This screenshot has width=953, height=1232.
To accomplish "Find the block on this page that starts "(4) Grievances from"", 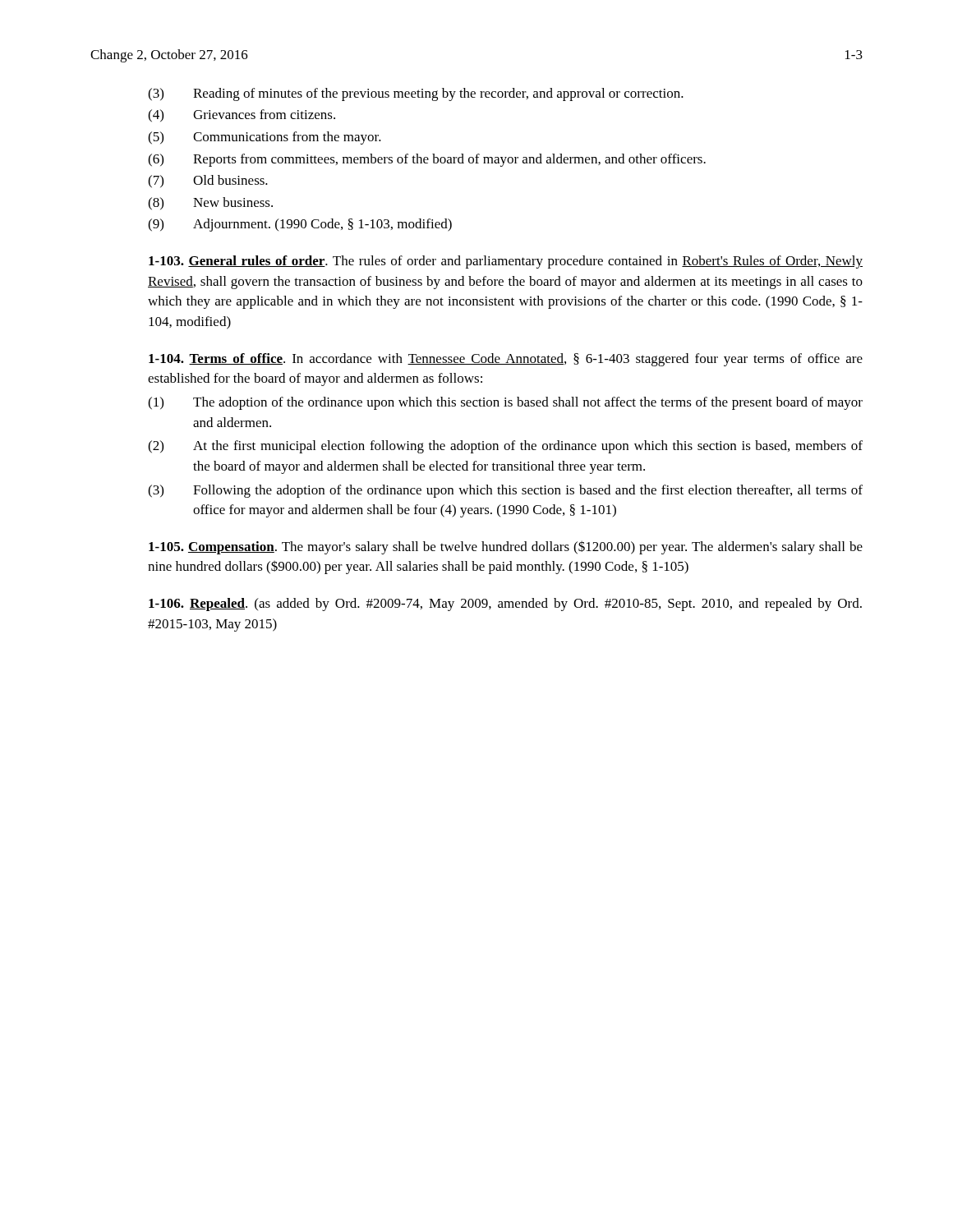I will coord(242,116).
